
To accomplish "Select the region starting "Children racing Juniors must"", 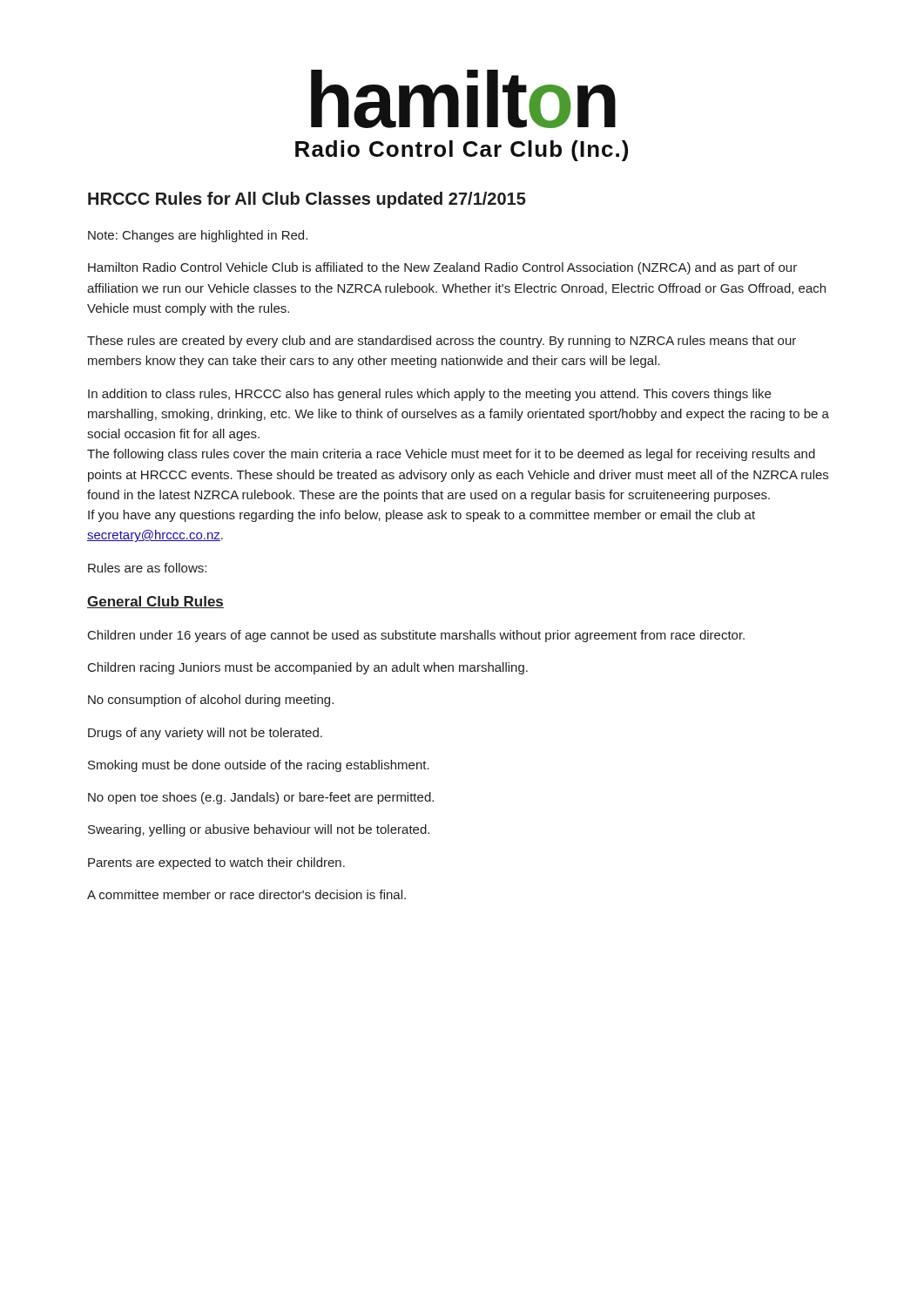I will point(308,667).
